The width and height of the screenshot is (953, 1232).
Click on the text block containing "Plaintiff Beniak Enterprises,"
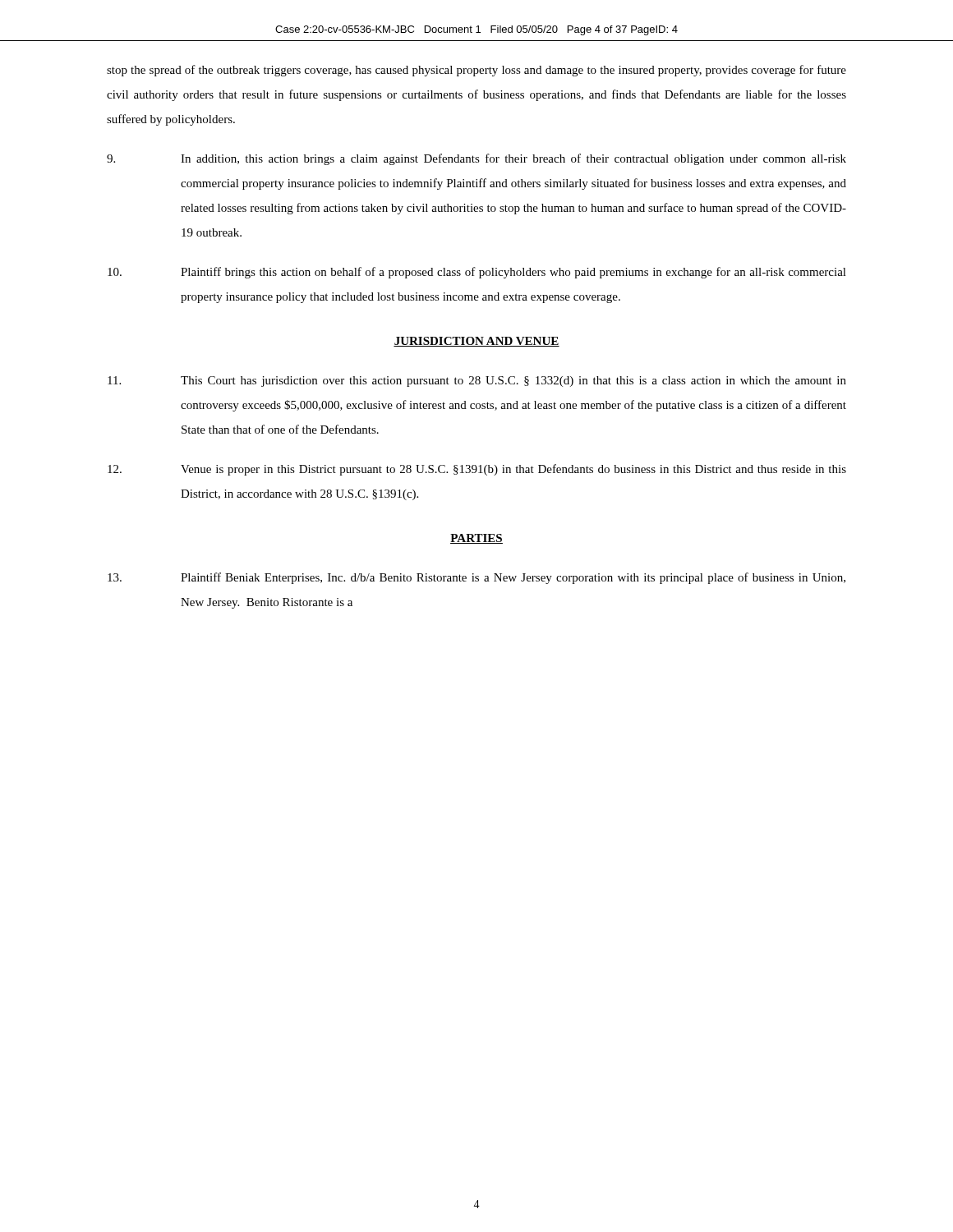476,590
